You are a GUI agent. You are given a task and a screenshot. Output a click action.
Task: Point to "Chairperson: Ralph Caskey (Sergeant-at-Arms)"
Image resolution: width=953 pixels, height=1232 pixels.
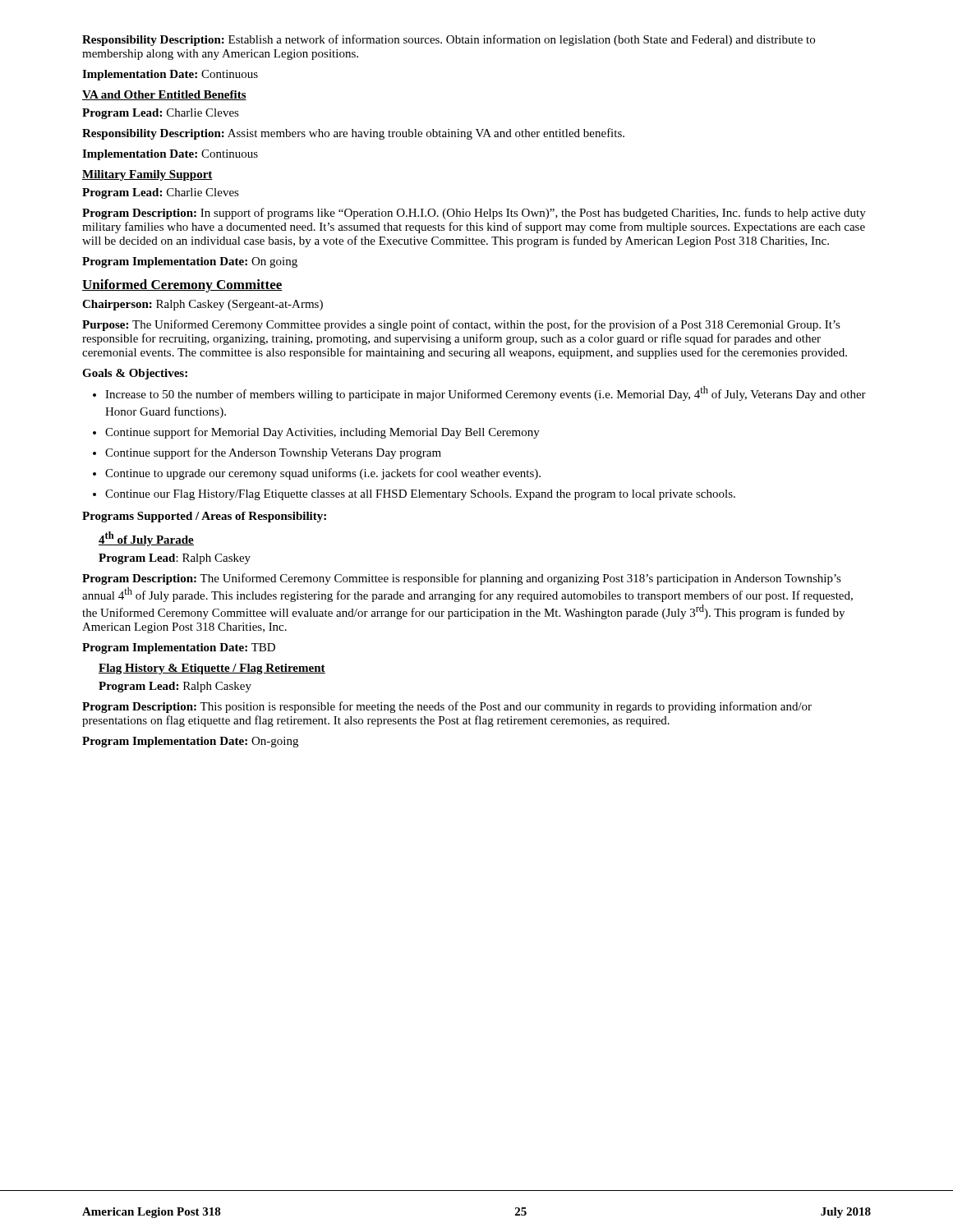203,304
